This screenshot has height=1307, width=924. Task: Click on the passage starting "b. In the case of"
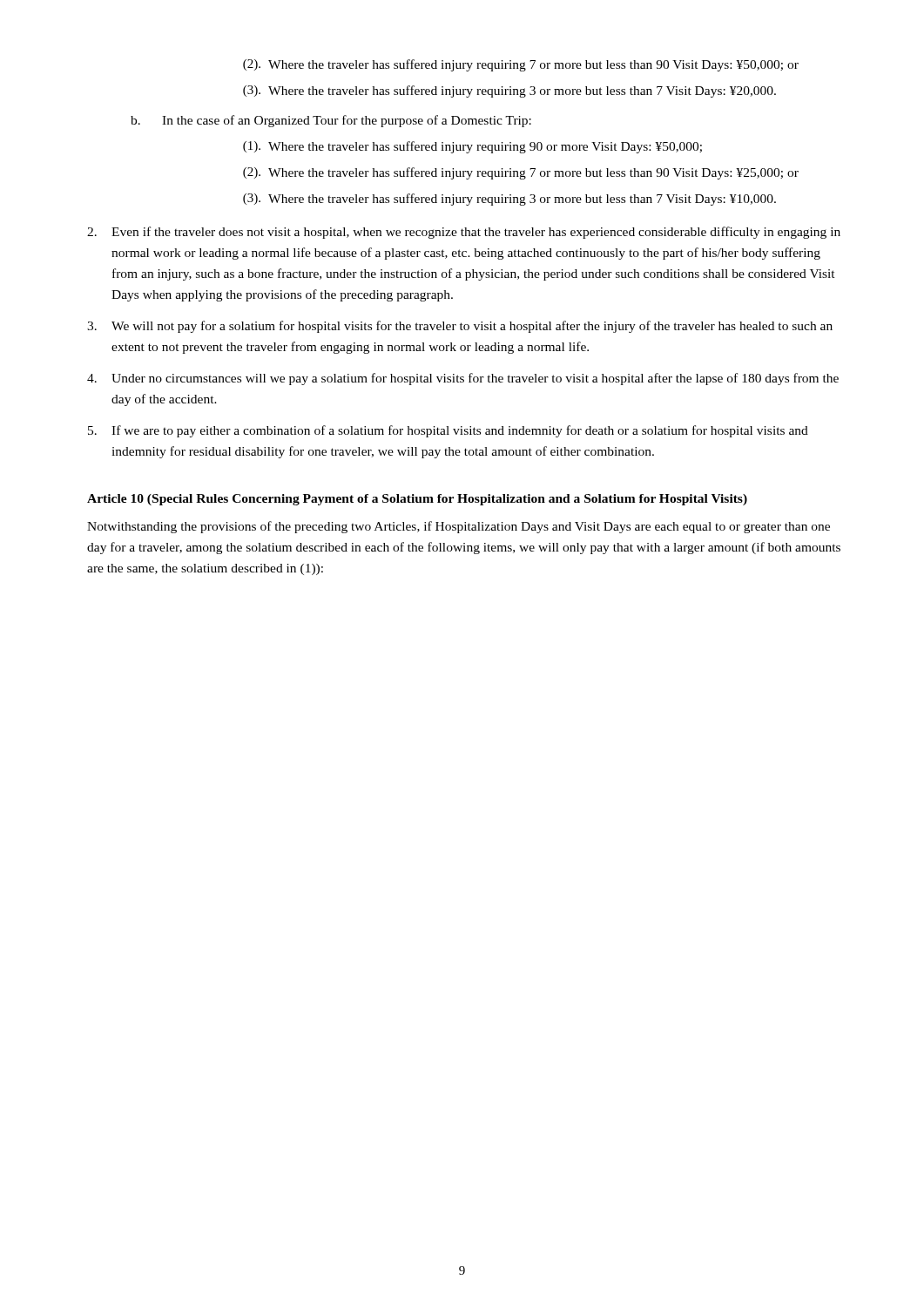pos(488,120)
